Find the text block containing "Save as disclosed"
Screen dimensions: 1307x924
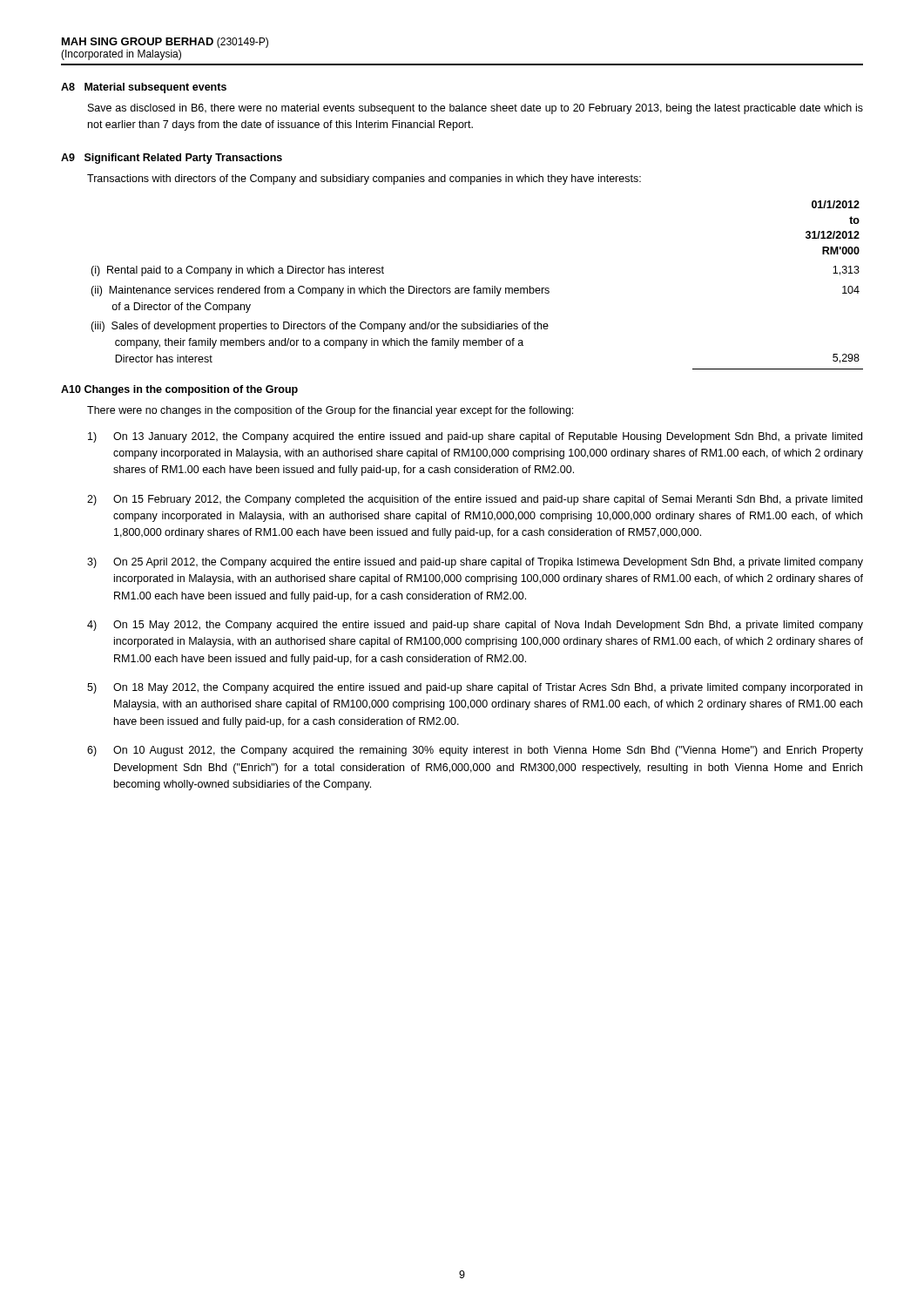point(475,116)
